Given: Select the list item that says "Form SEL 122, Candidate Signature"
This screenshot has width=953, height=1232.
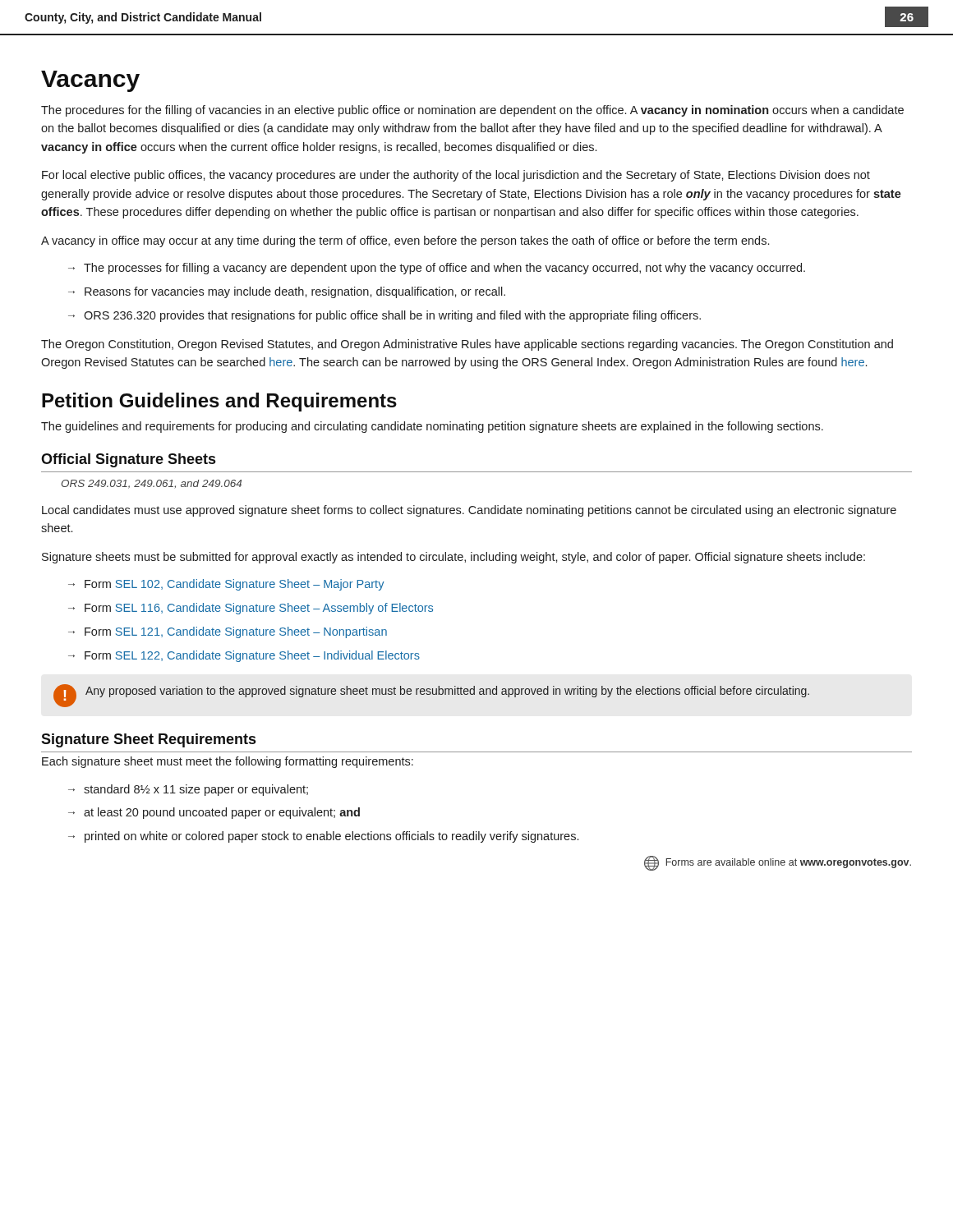Looking at the screenshot, I should click(244, 656).
